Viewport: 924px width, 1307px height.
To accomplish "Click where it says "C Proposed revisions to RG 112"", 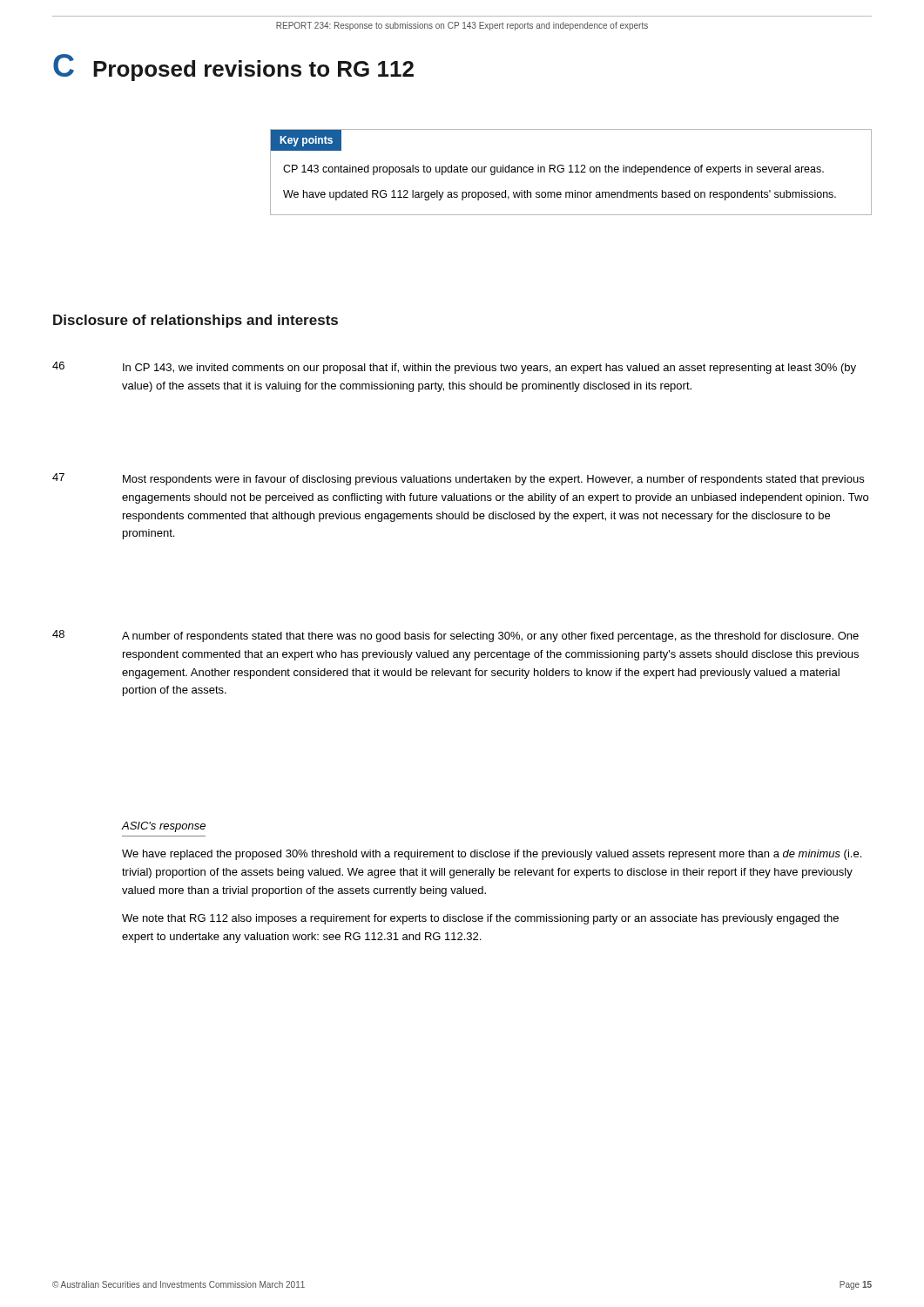I will (x=233, y=66).
